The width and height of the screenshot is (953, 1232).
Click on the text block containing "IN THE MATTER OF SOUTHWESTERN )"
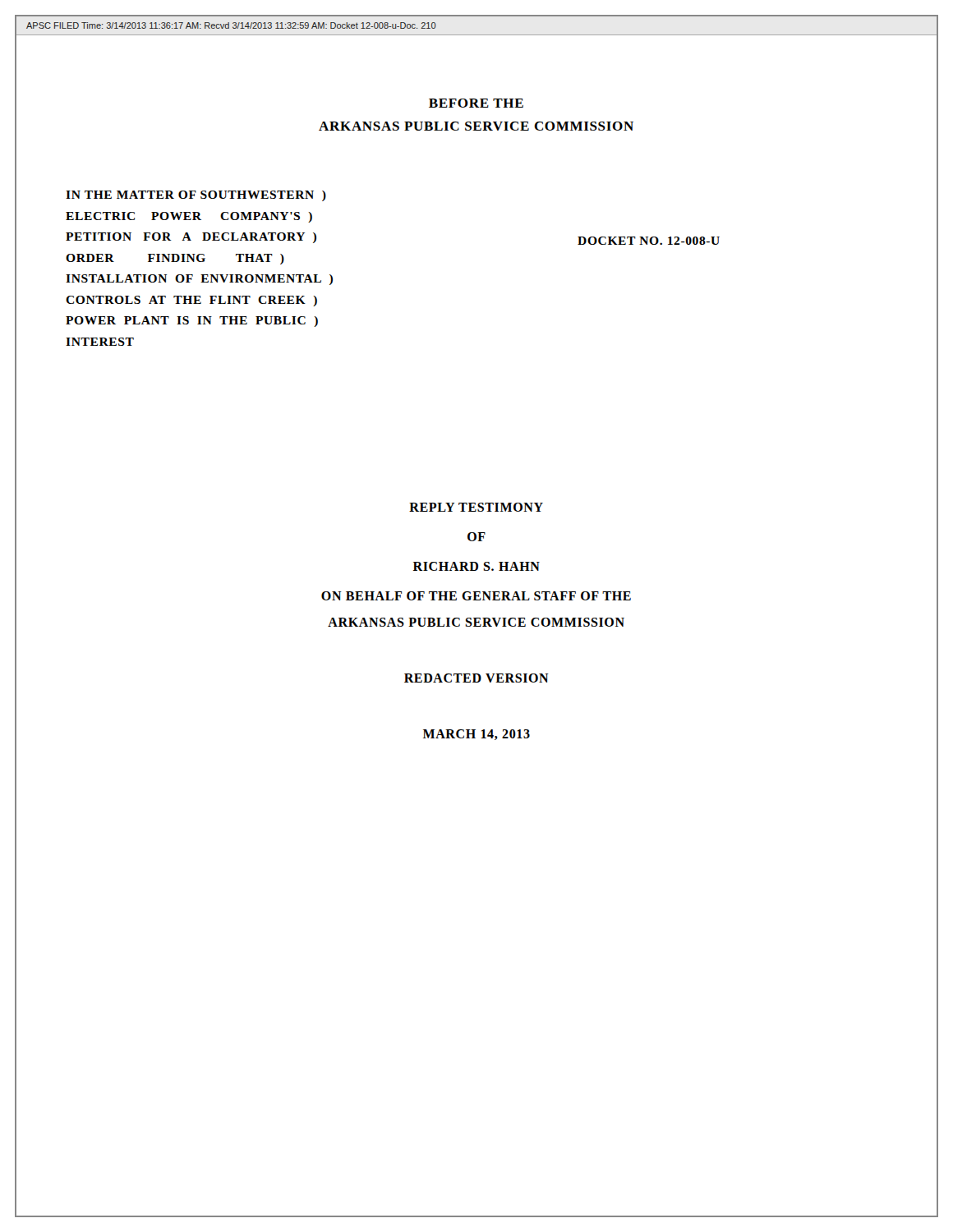point(200,268)
